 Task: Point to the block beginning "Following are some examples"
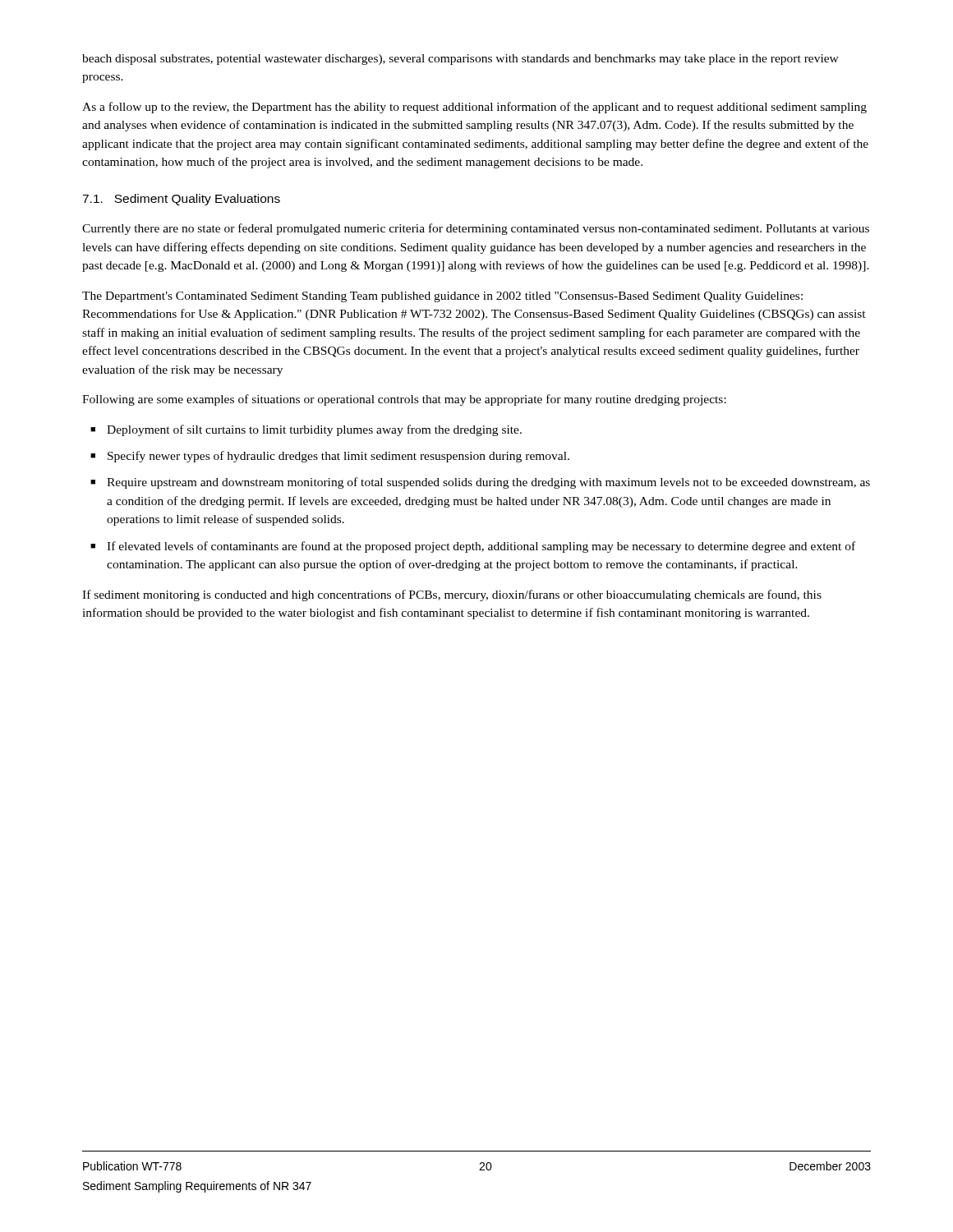coord(405,399)
